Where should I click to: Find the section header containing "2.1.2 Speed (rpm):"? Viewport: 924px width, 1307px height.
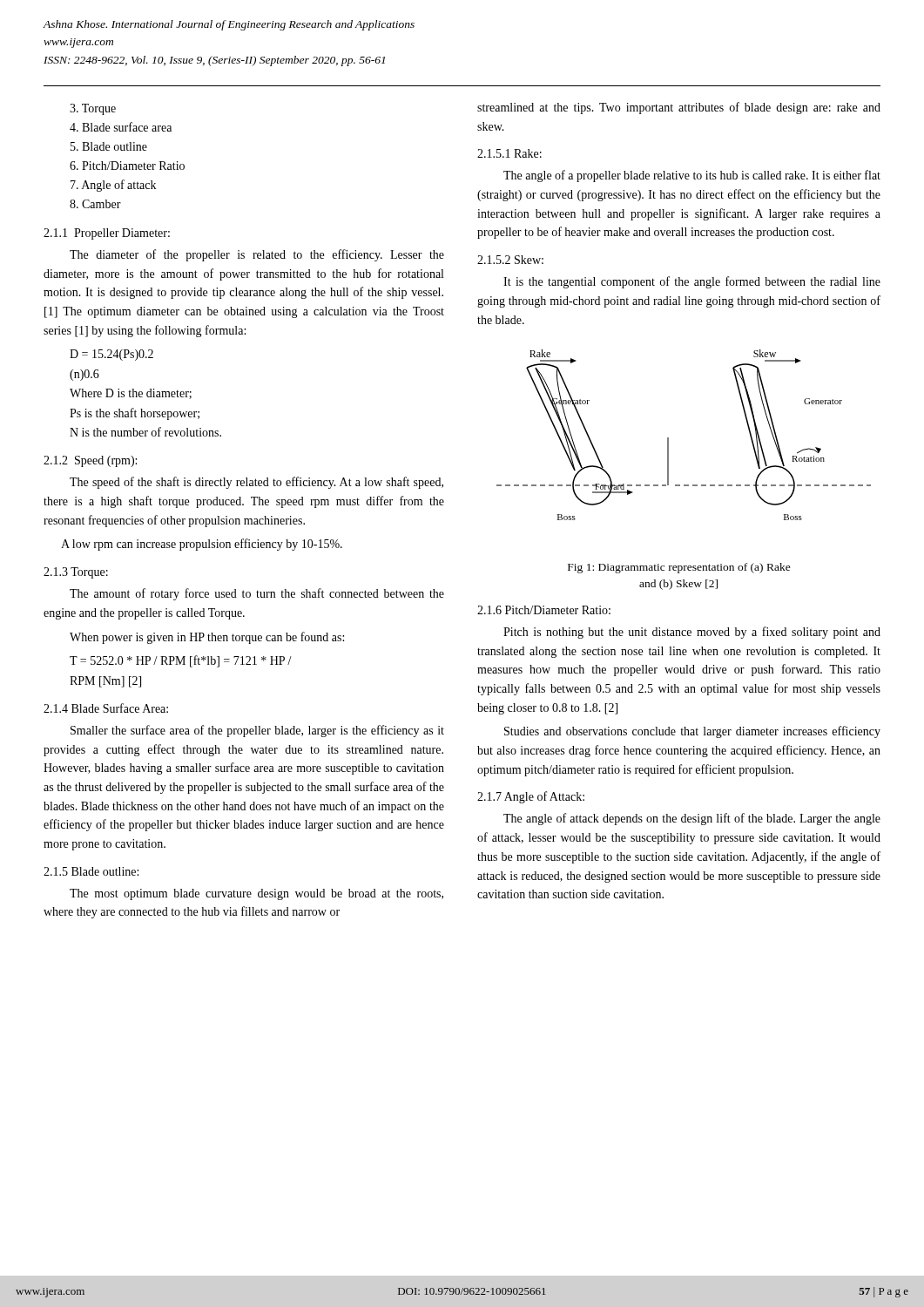pos(91,461)
